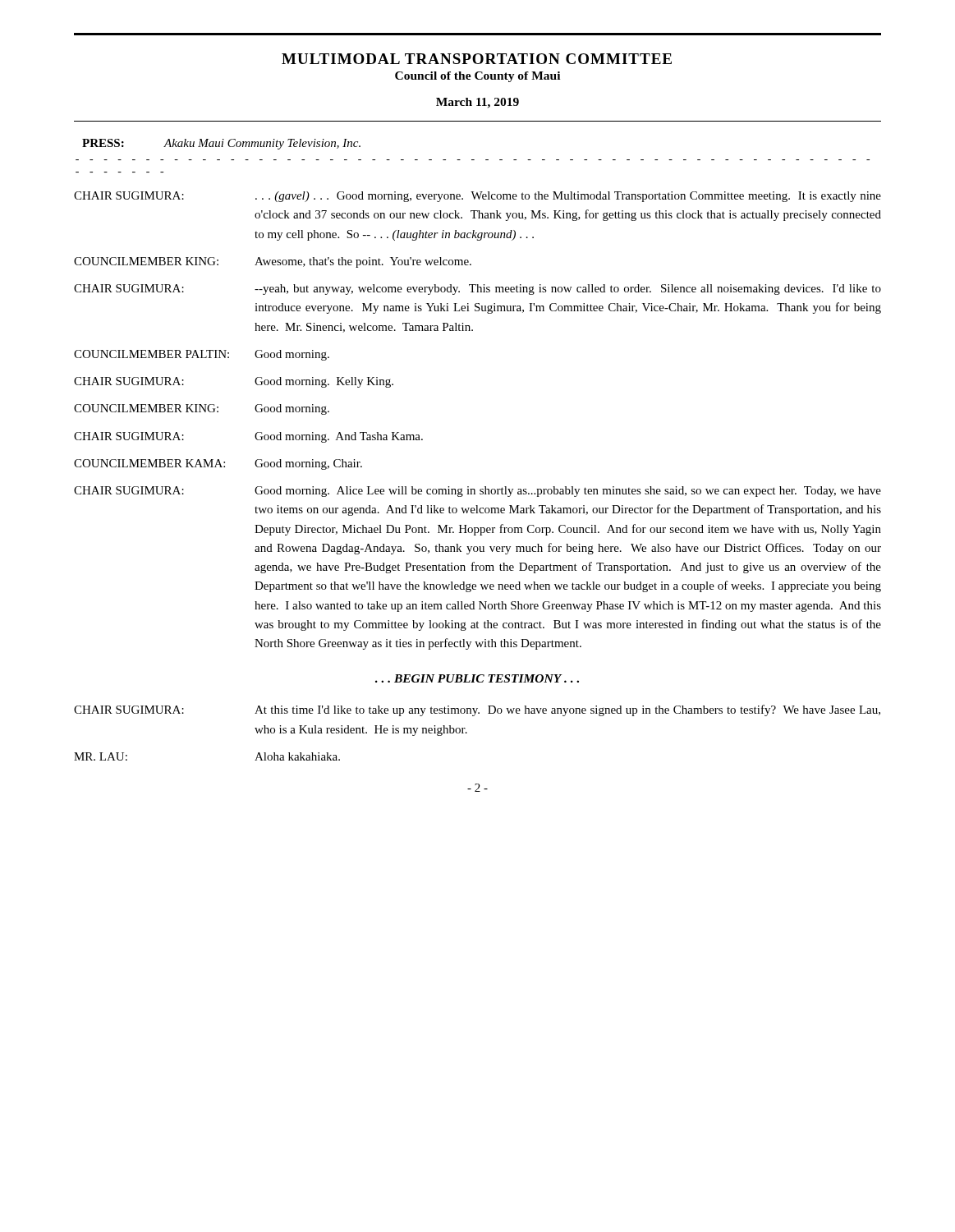
Task: Where does it say "COUNCILMEMBER KAMA: Good morning, Chair."?
Action: click(218, 464)
